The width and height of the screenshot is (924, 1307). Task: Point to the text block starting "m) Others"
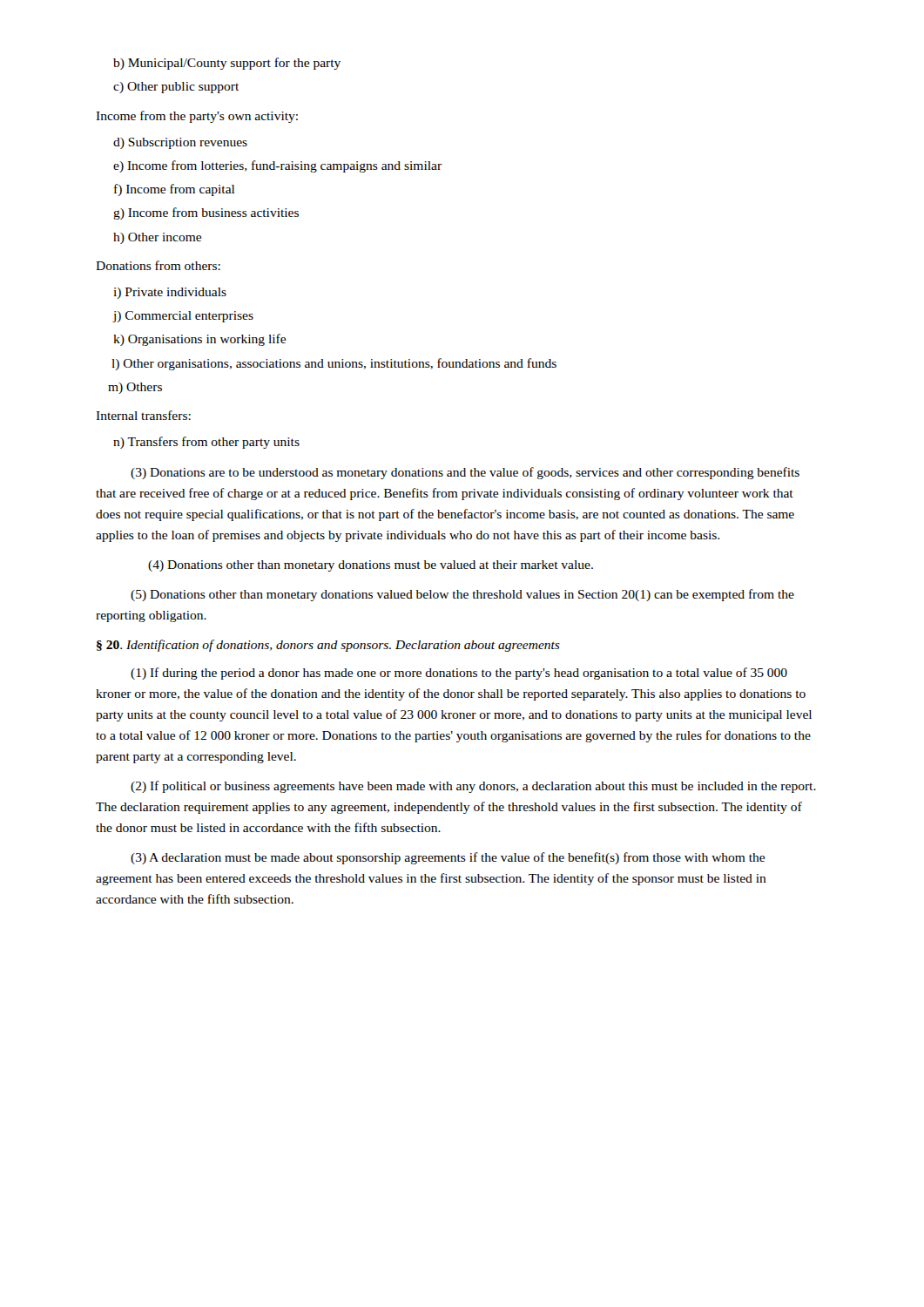coord(135,386)
